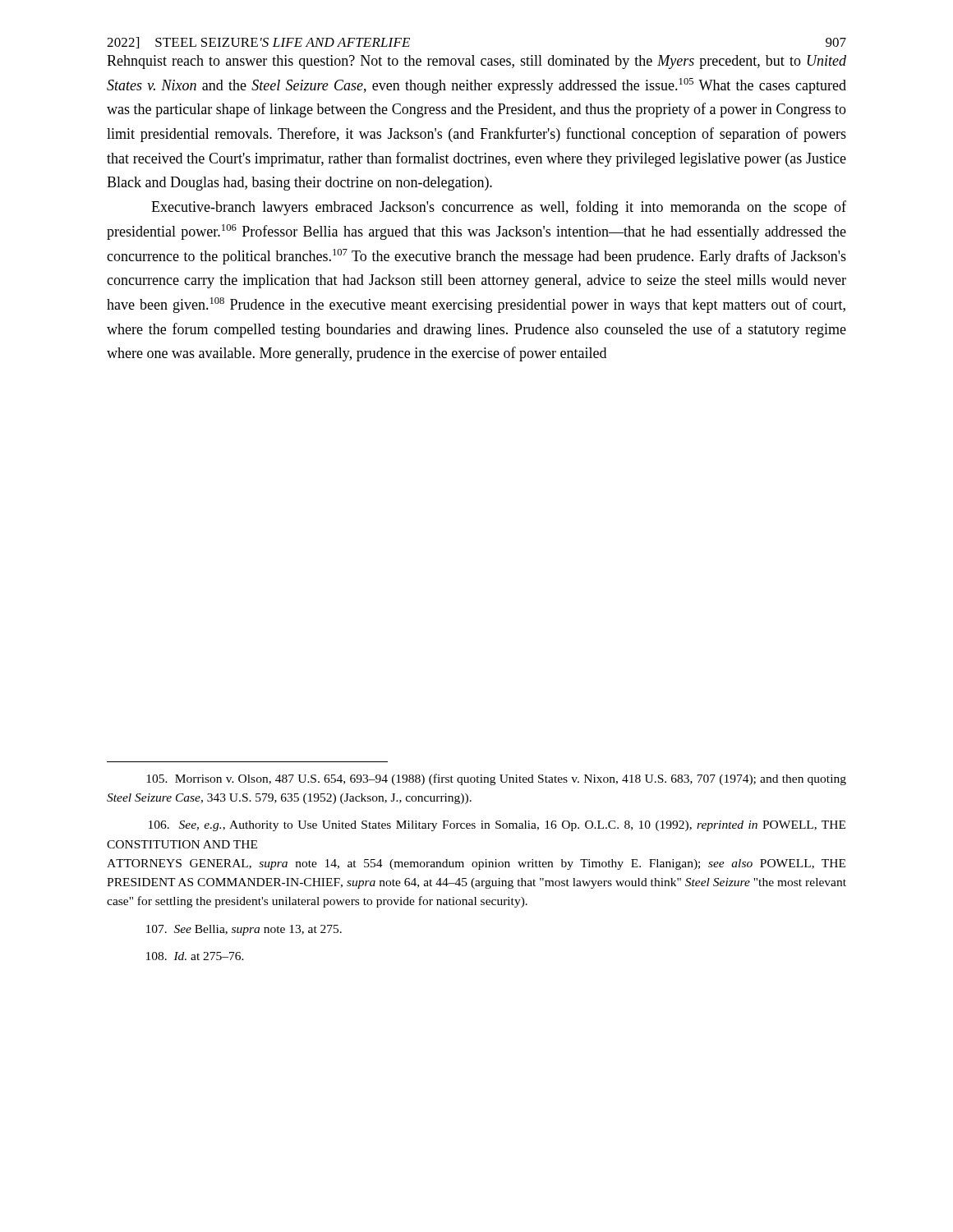Point to the text block starting "Executive-branch lawyers embraced Jackson's concurrence as well,"

point(476,281)
